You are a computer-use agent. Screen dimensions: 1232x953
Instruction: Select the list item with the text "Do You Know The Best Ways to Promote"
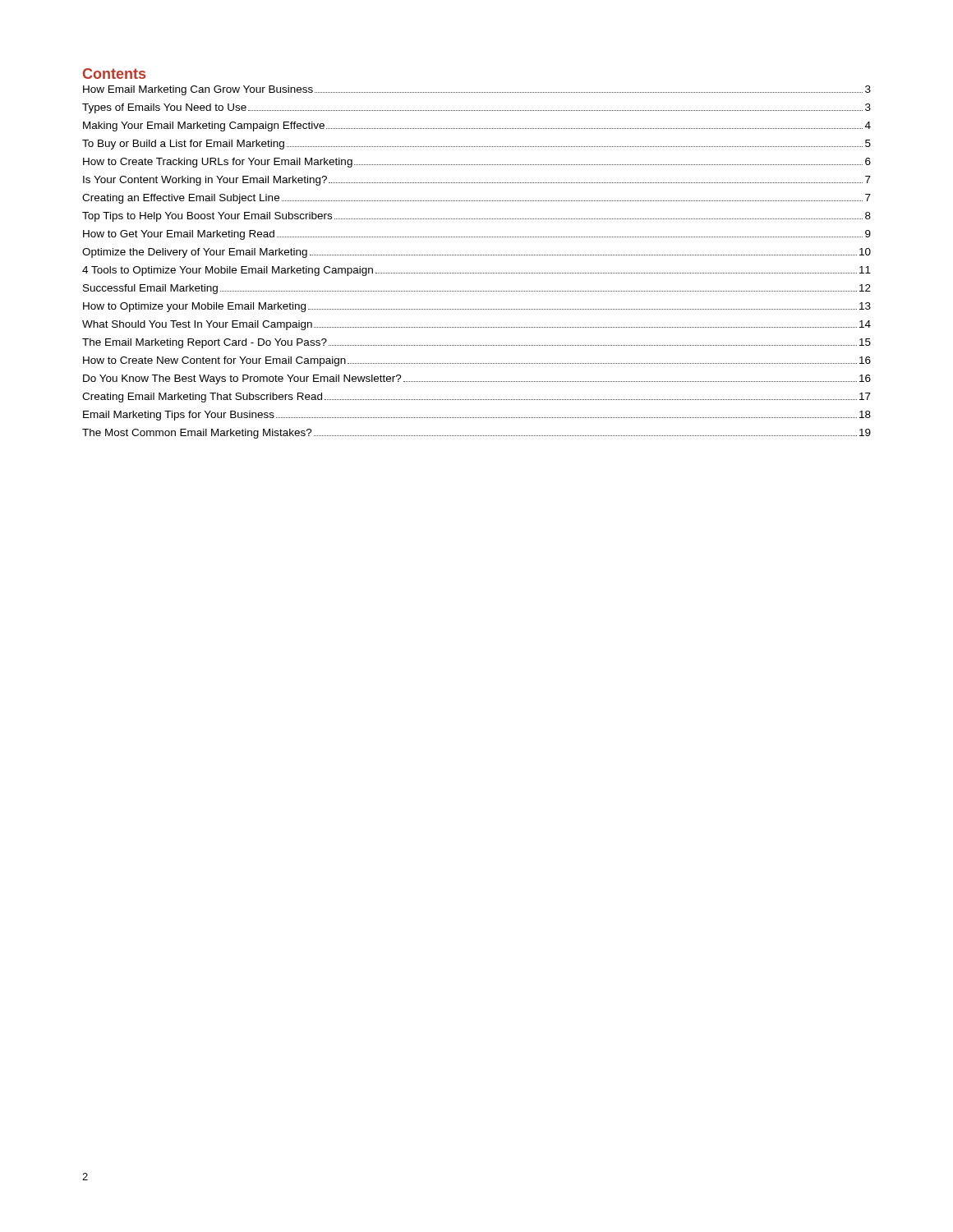[x=476, y=378]
